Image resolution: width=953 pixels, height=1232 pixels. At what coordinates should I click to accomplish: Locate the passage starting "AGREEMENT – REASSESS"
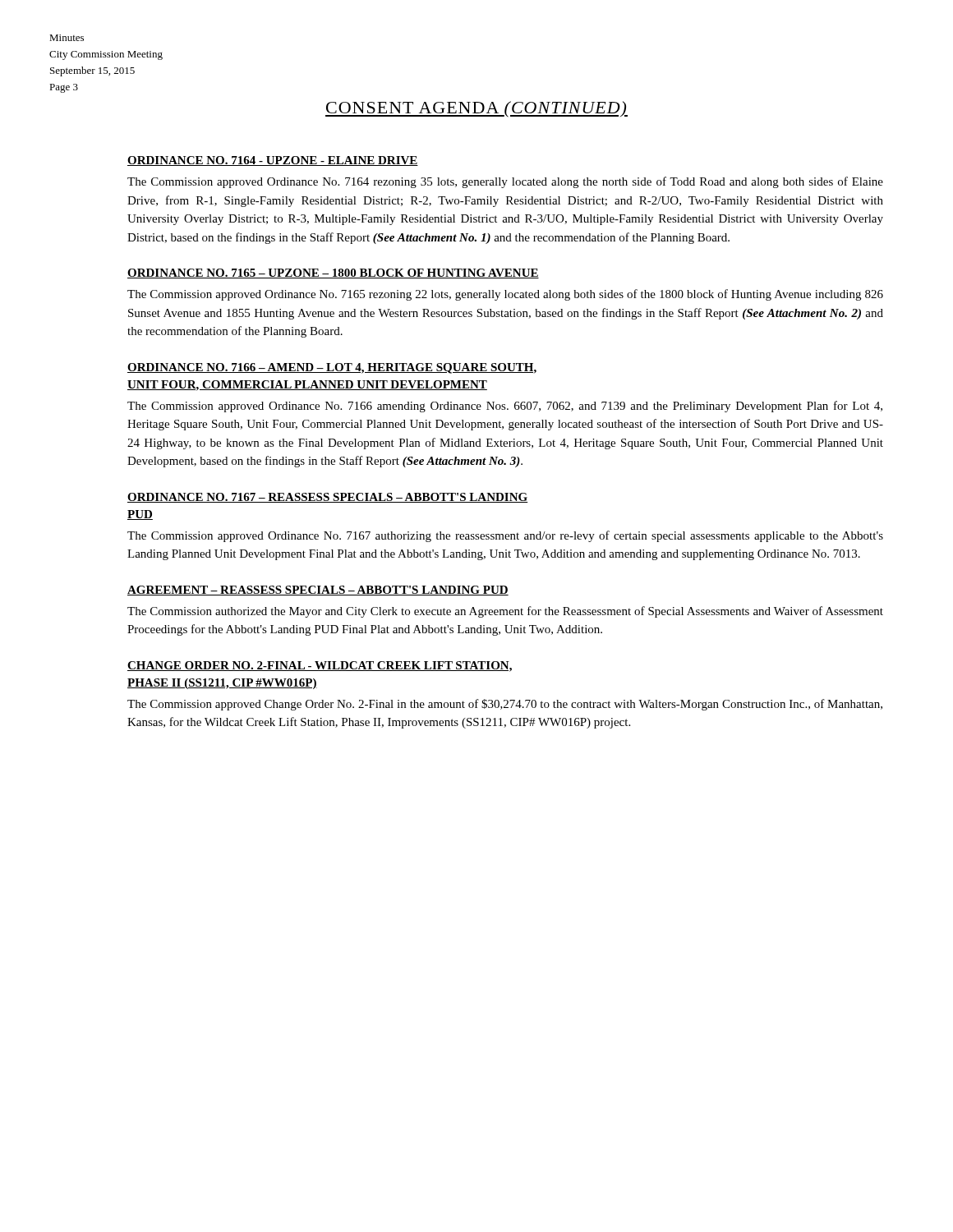pyautogui.click(x=318, y=589)
